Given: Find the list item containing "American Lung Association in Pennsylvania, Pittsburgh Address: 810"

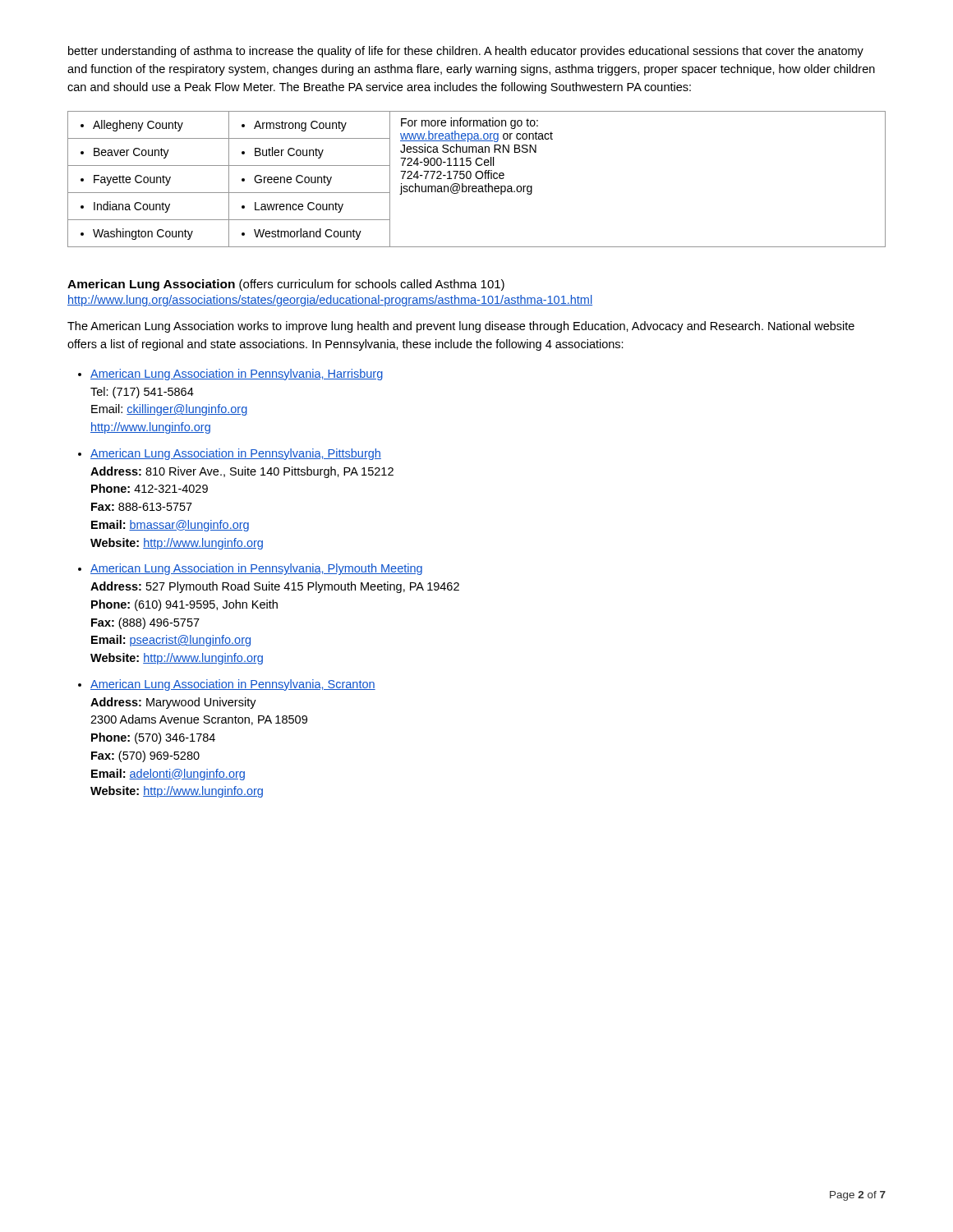Looking at the screenshot, I should click(x=236, y=454).
